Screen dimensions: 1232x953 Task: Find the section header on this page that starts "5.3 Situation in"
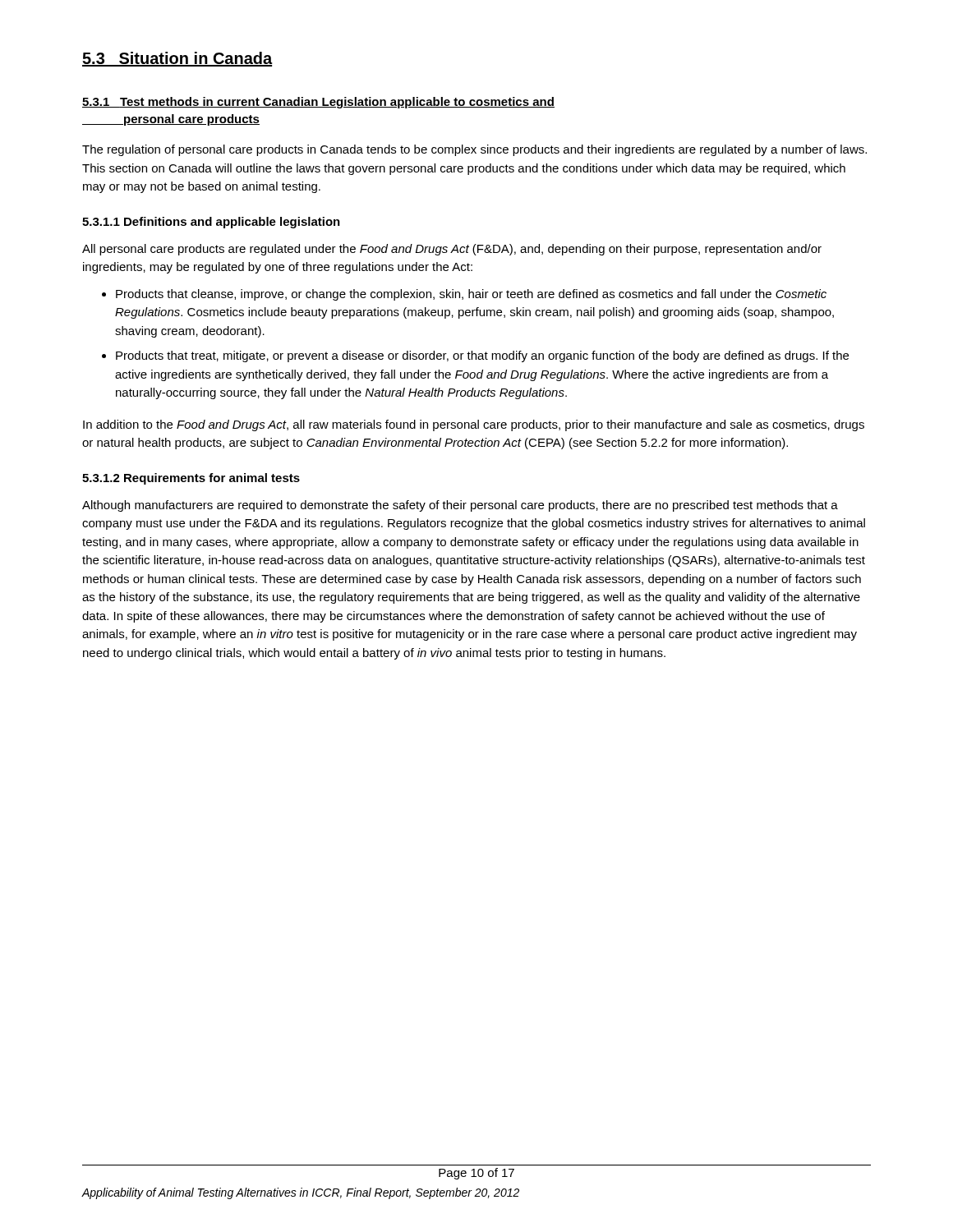[177, 58]
